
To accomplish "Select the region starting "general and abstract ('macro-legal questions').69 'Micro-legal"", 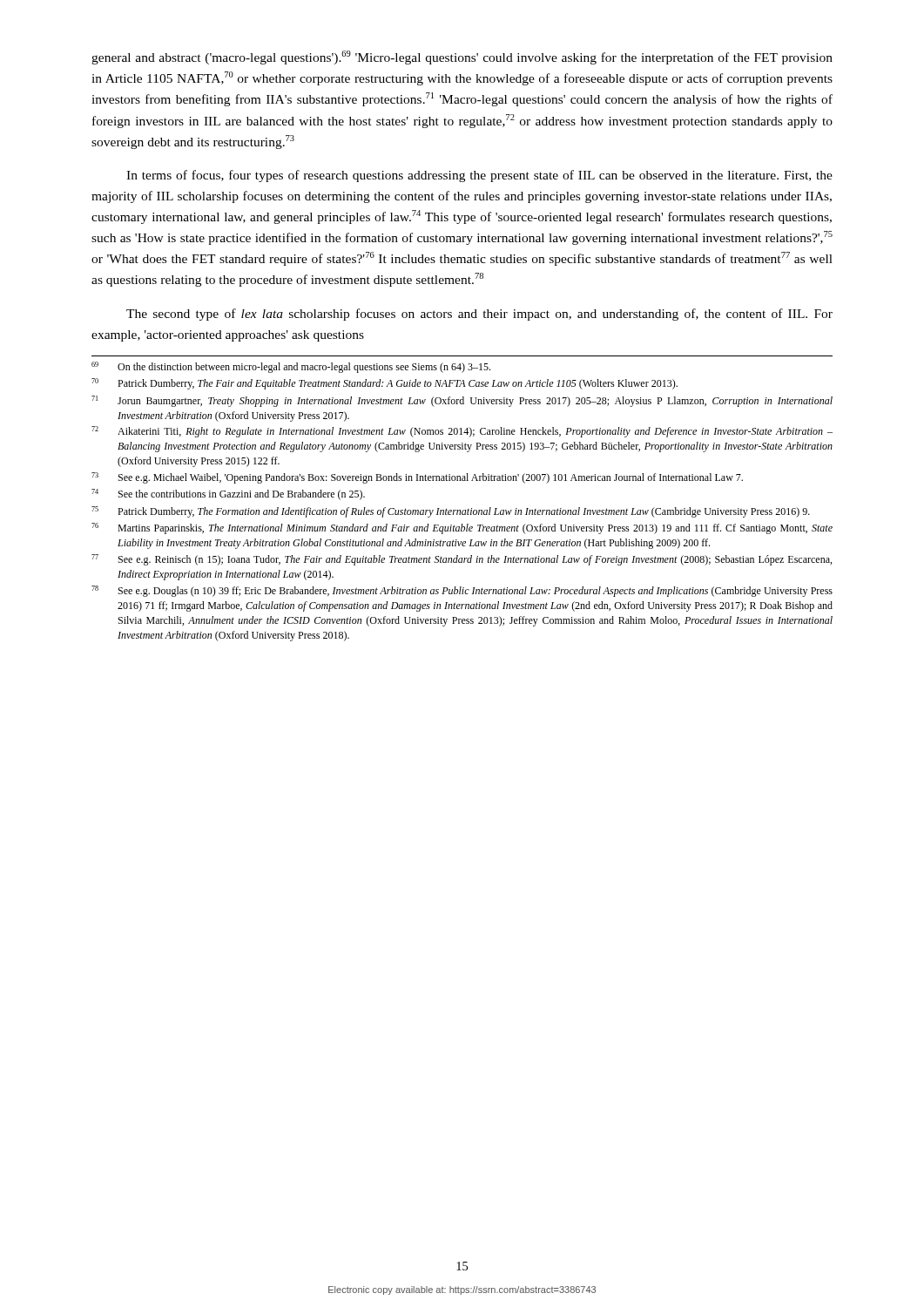I will [x=462, y=99].
